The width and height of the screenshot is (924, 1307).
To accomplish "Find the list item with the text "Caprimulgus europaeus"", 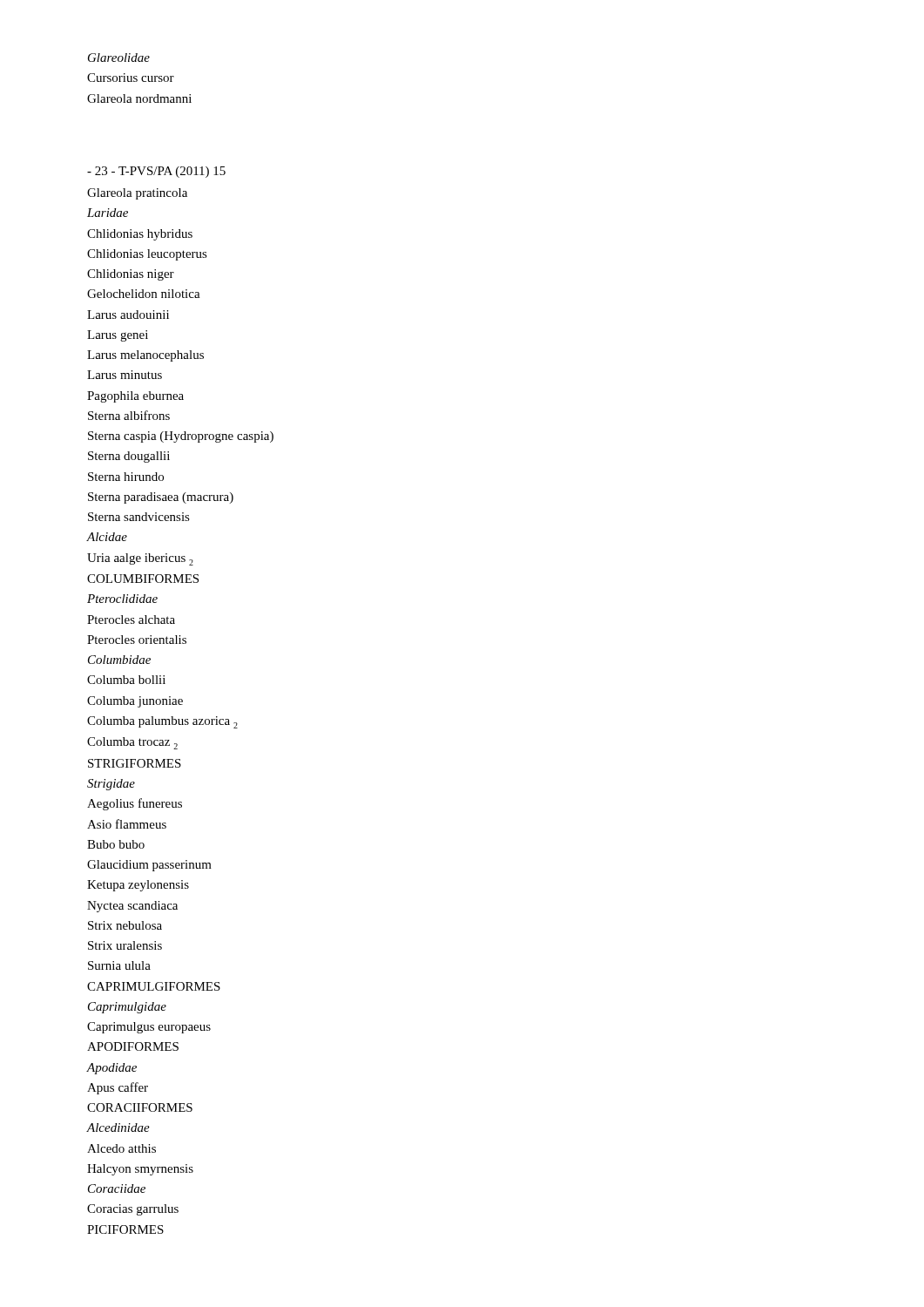I will point(149,1026).
